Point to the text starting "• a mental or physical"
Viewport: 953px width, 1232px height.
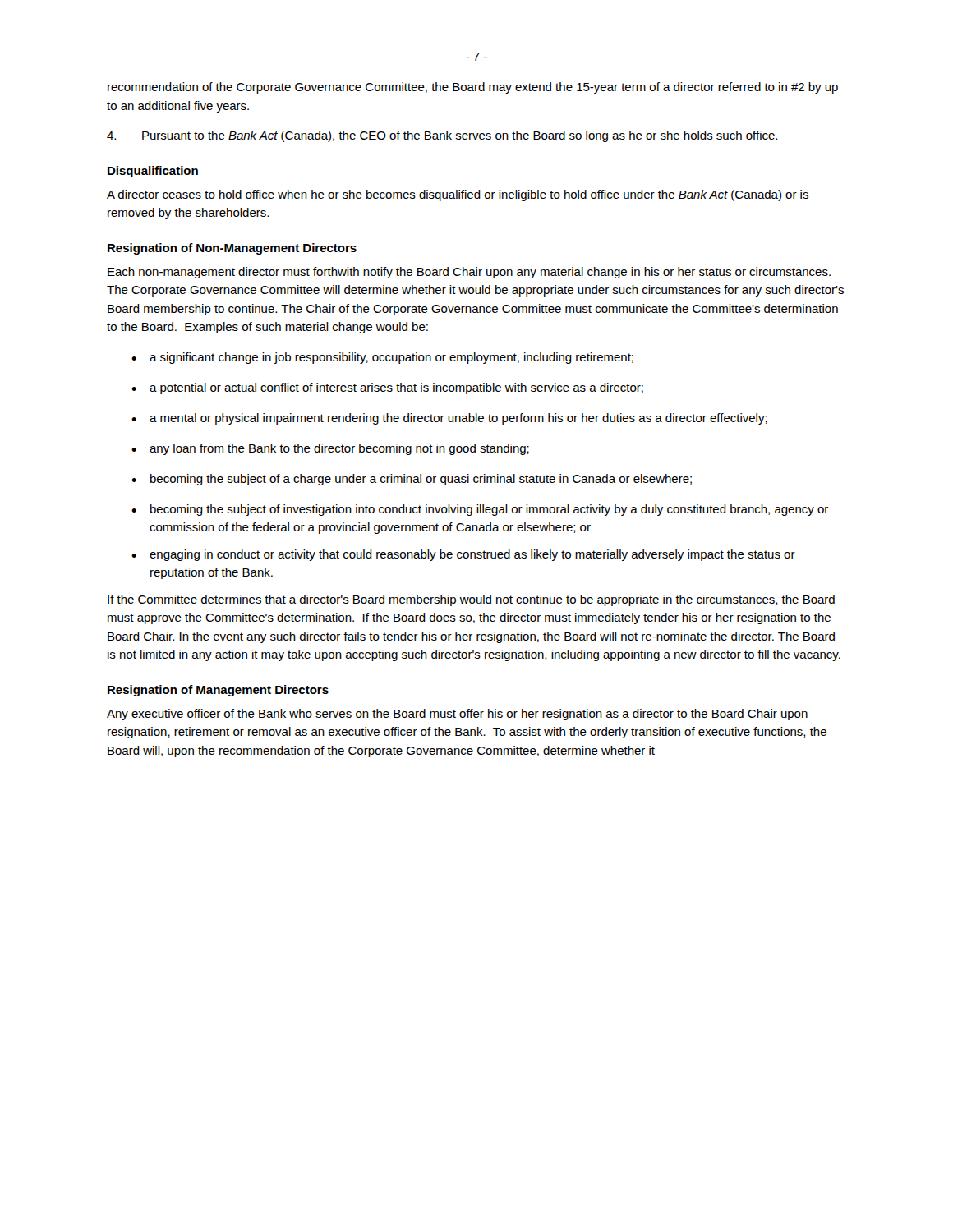(489, 420)
